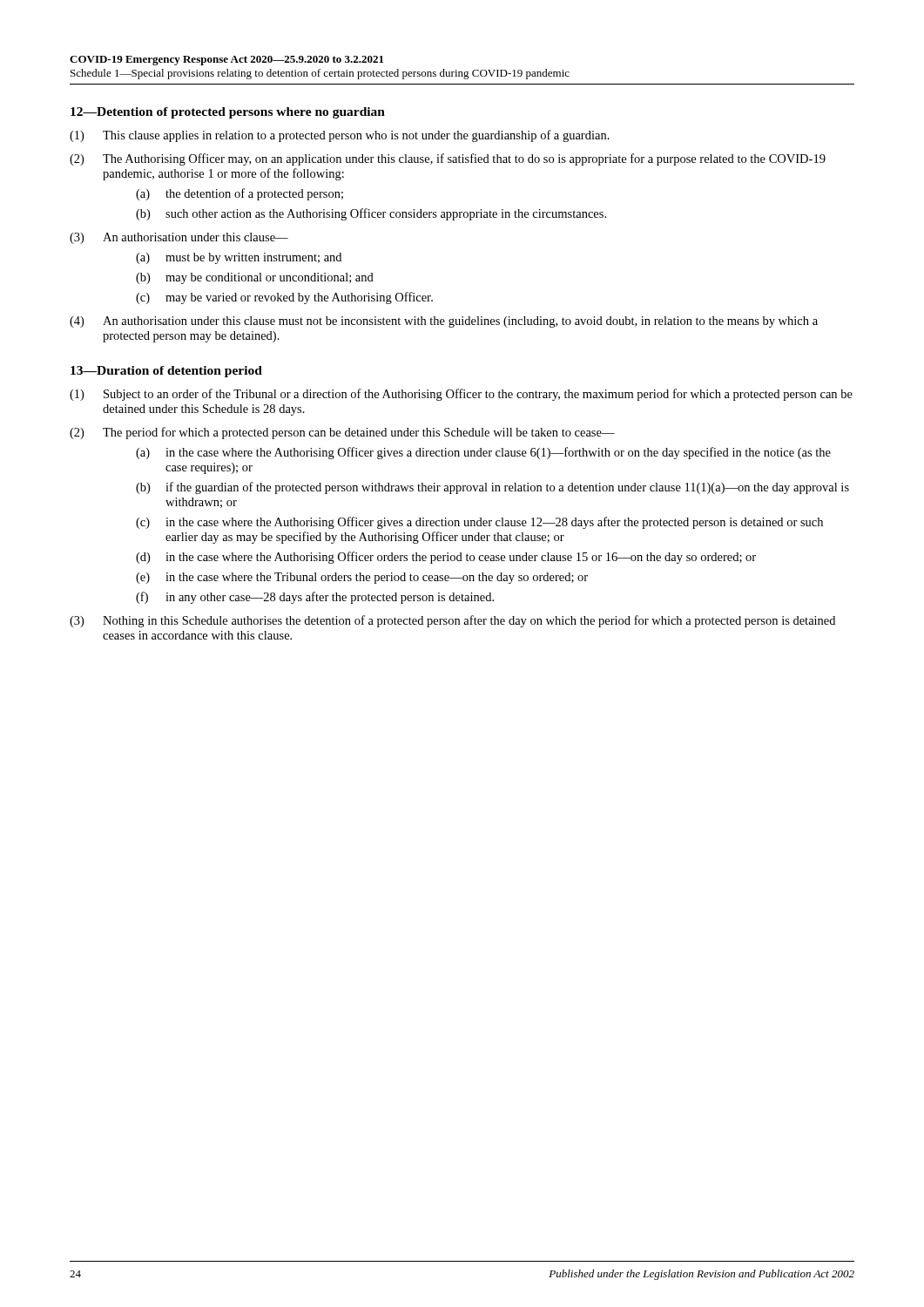Find the block on this page that starts "(2) The Authorising Officer may, on"
Screen dimensions: 1307x924
click(462, 166)
